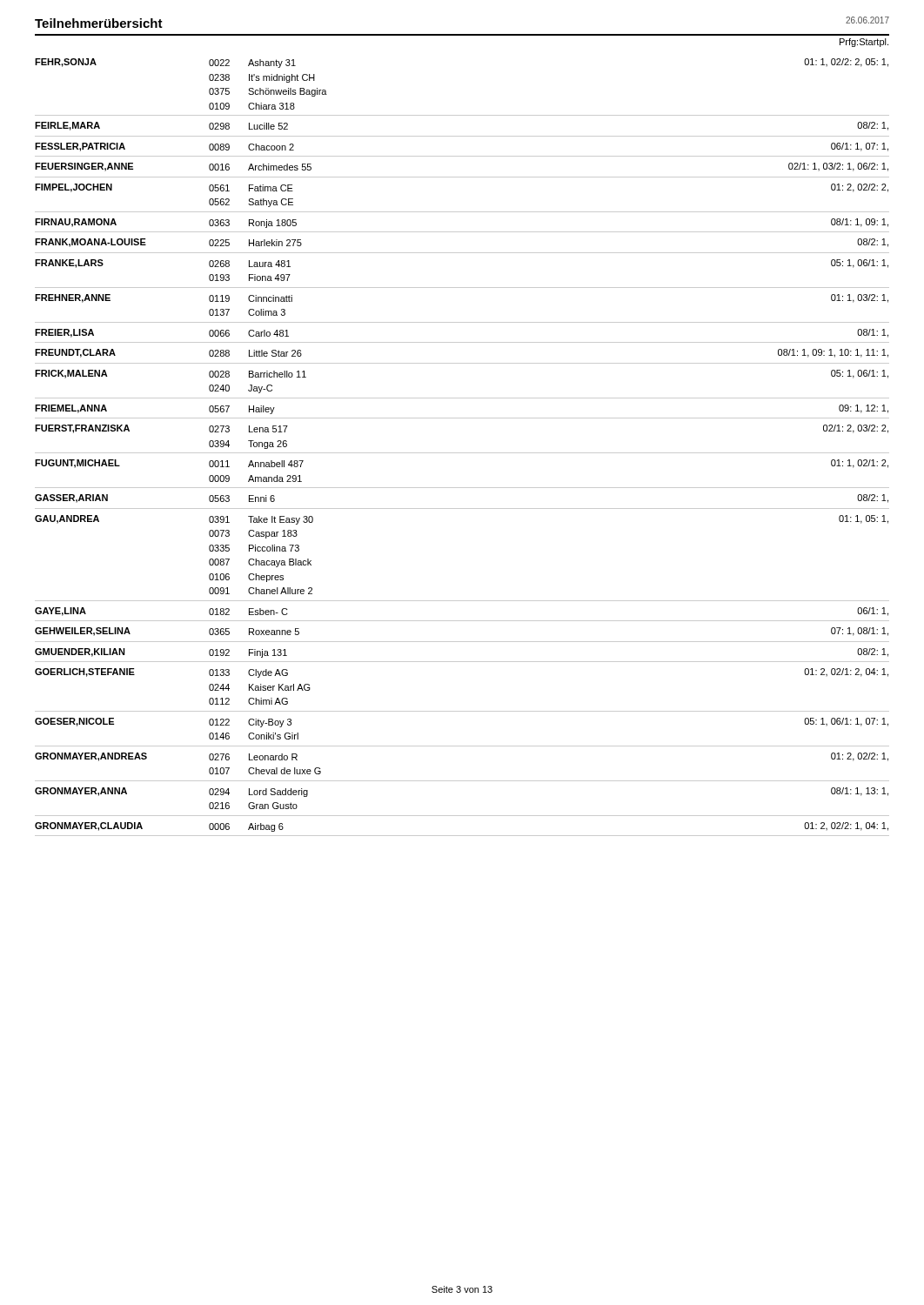Locate the text block starting "FUGUNT,MICHAEL 0011Annabell 487 0009Amanda 291 01: 1, 02/1:"
This screenshot has height=1305, width=924.
pos(80,463)
